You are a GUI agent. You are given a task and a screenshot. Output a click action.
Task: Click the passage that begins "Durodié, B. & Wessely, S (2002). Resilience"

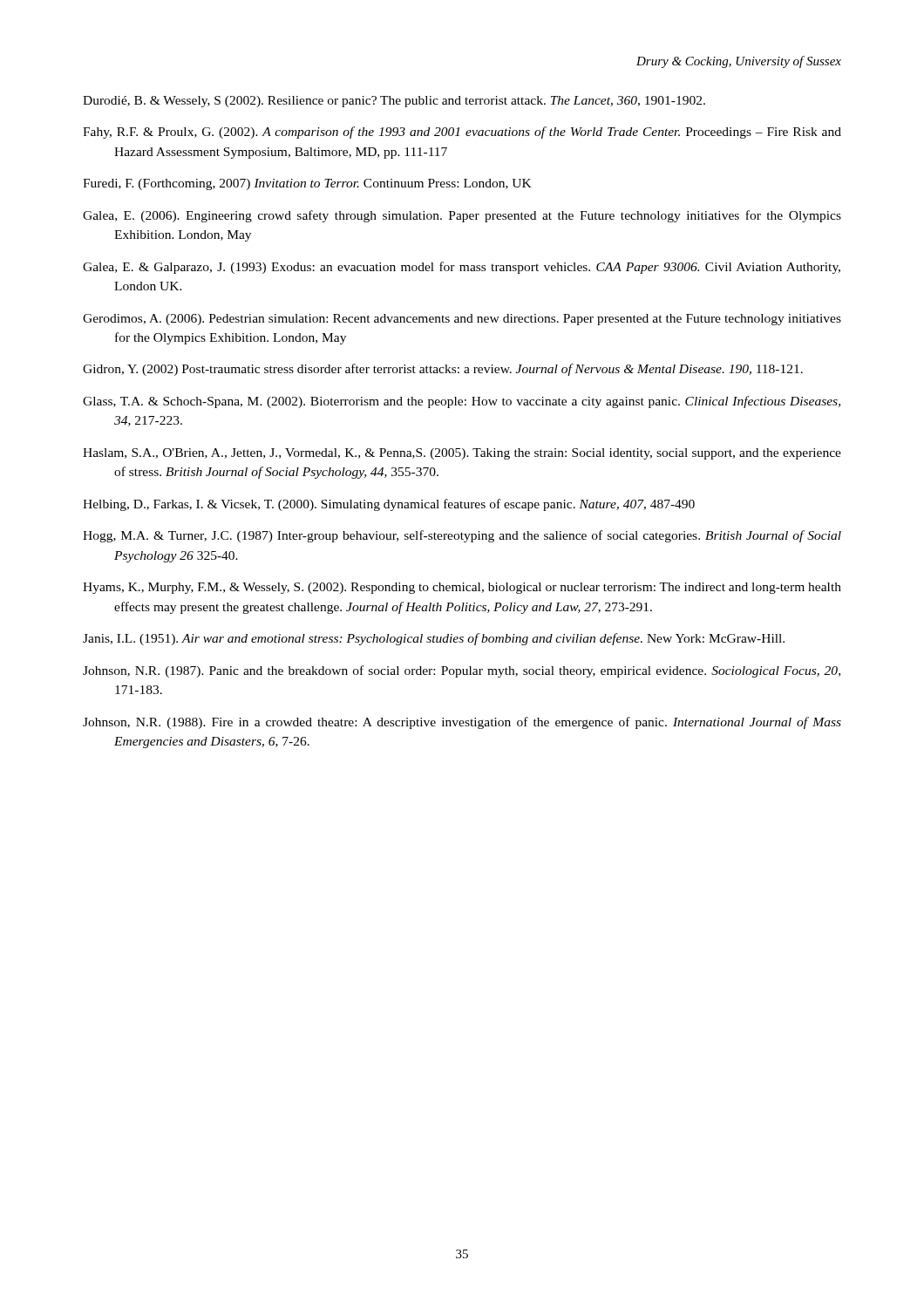[x=394, y=100]
